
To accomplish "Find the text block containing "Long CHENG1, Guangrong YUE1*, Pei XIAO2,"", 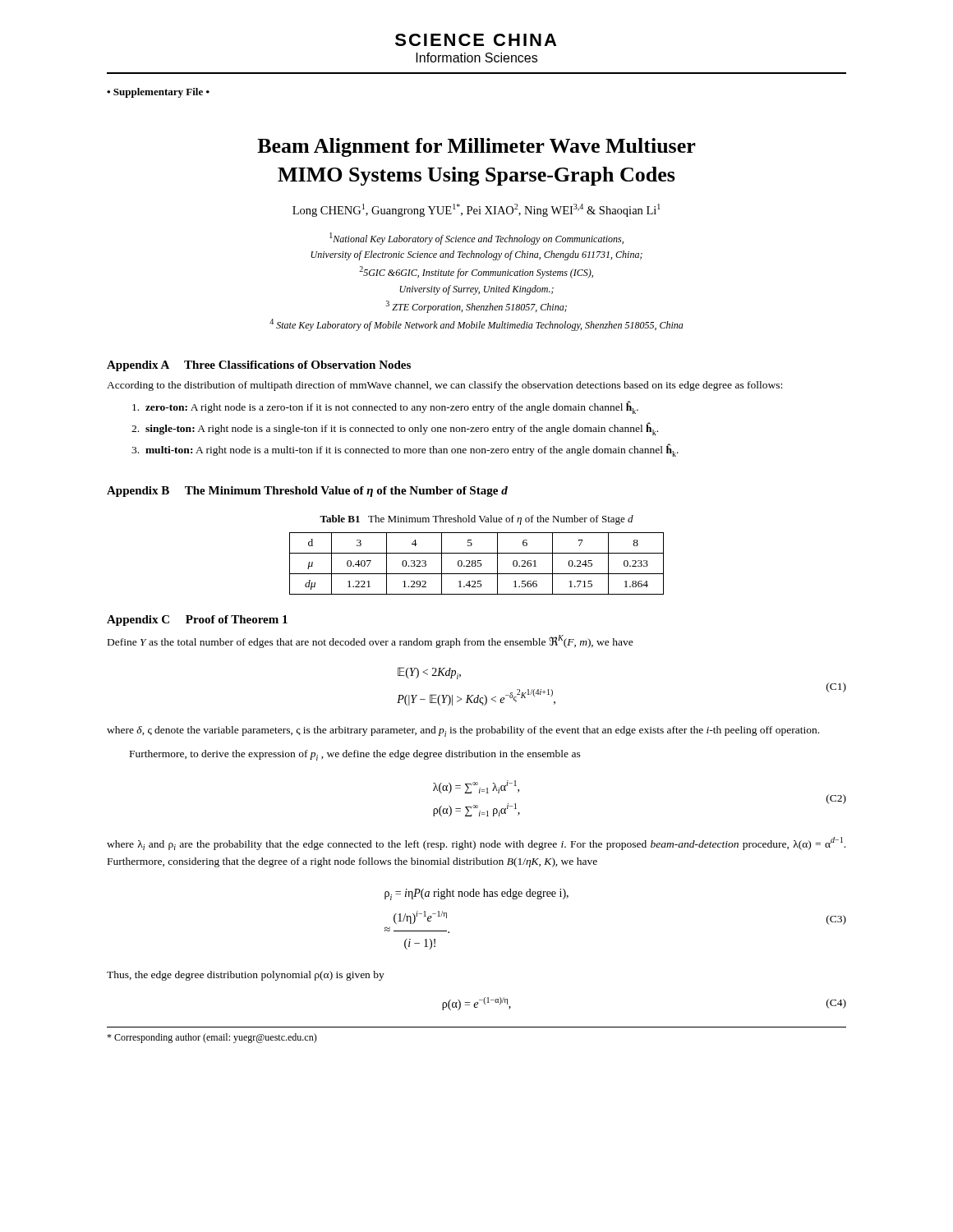I will click(x=476, y=210).
